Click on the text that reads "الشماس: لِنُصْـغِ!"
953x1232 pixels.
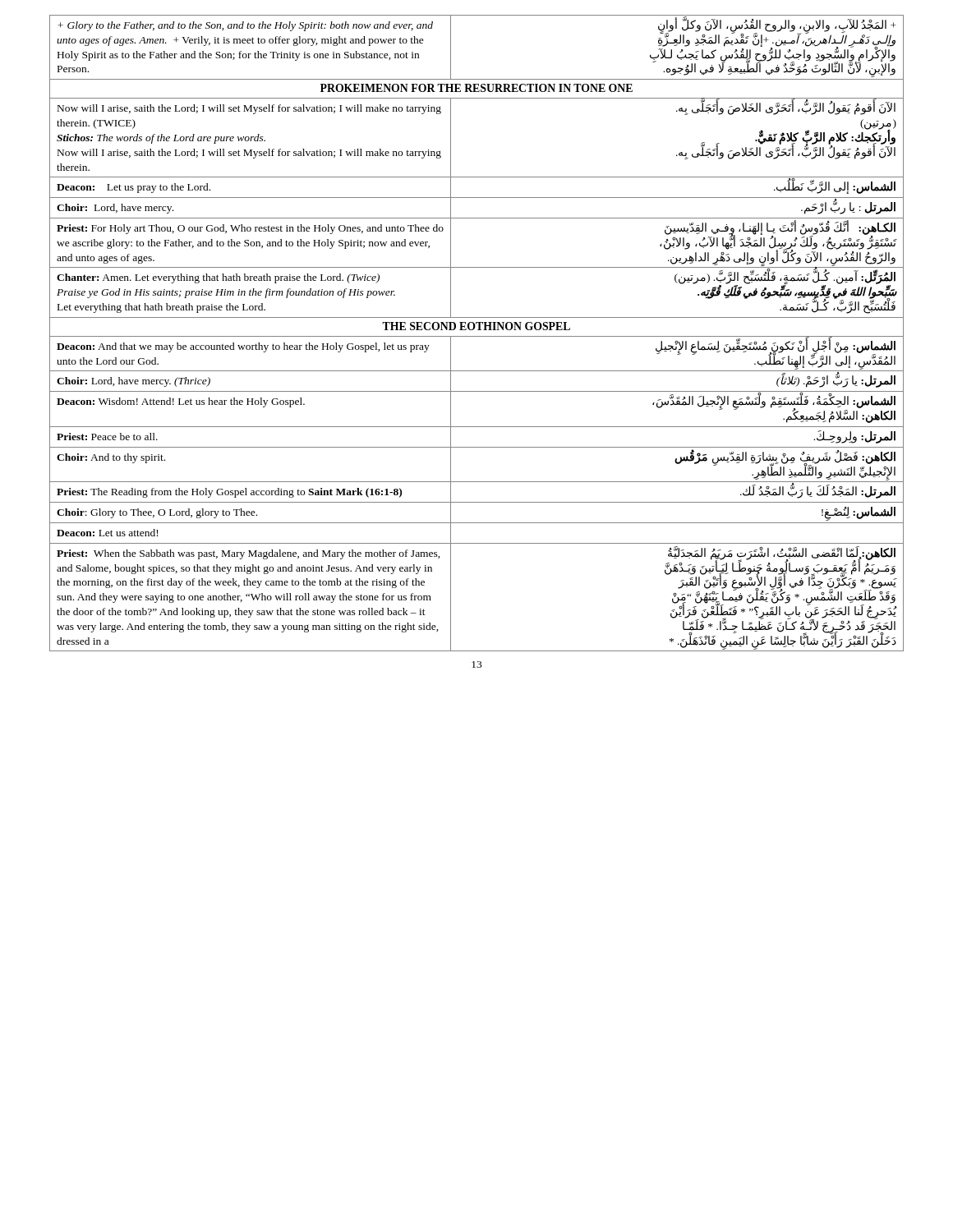click(x=858, y=512)
